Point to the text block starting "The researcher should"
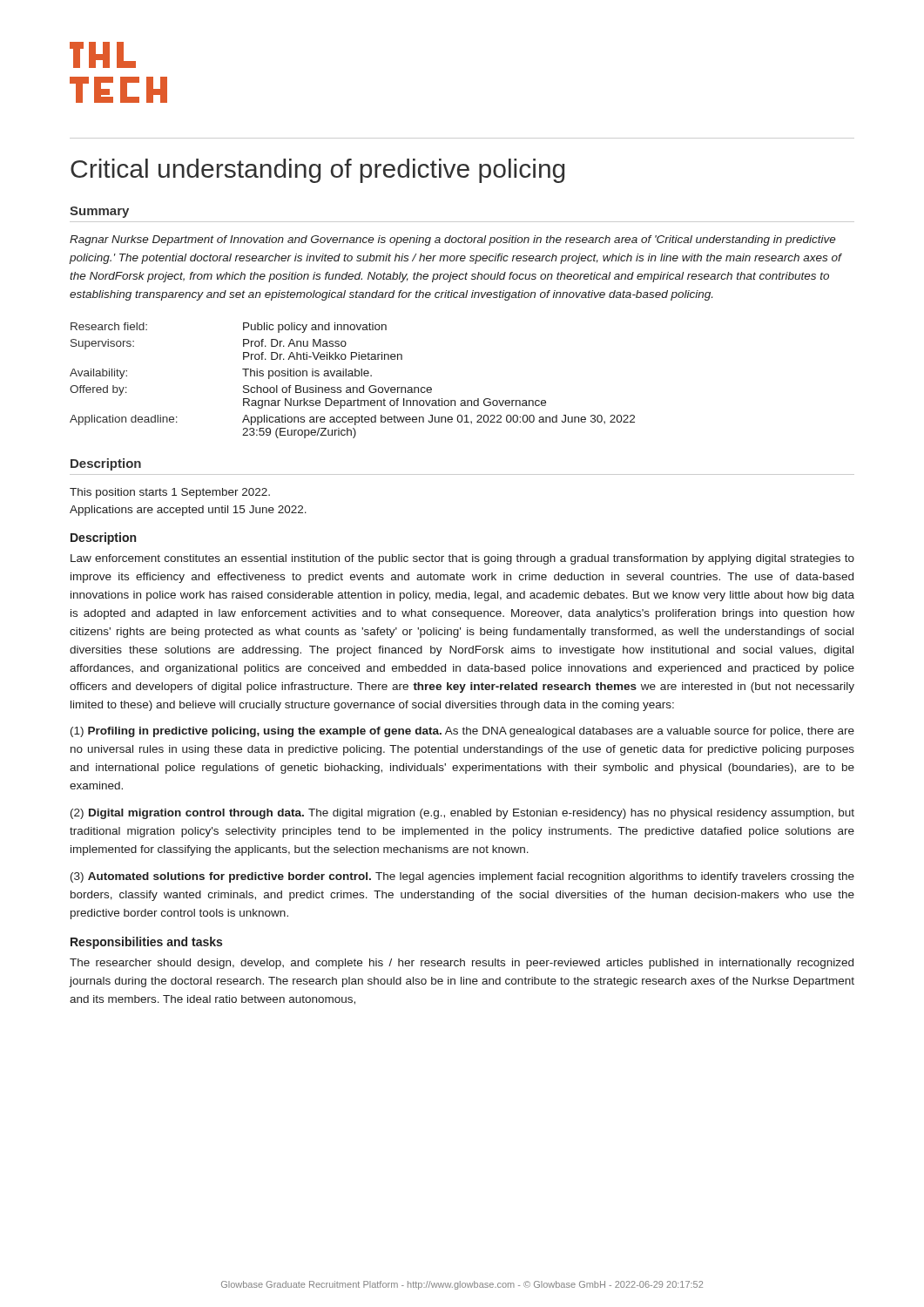The height and width of the screenshot is (1307, 924). (x=462, y=980)
